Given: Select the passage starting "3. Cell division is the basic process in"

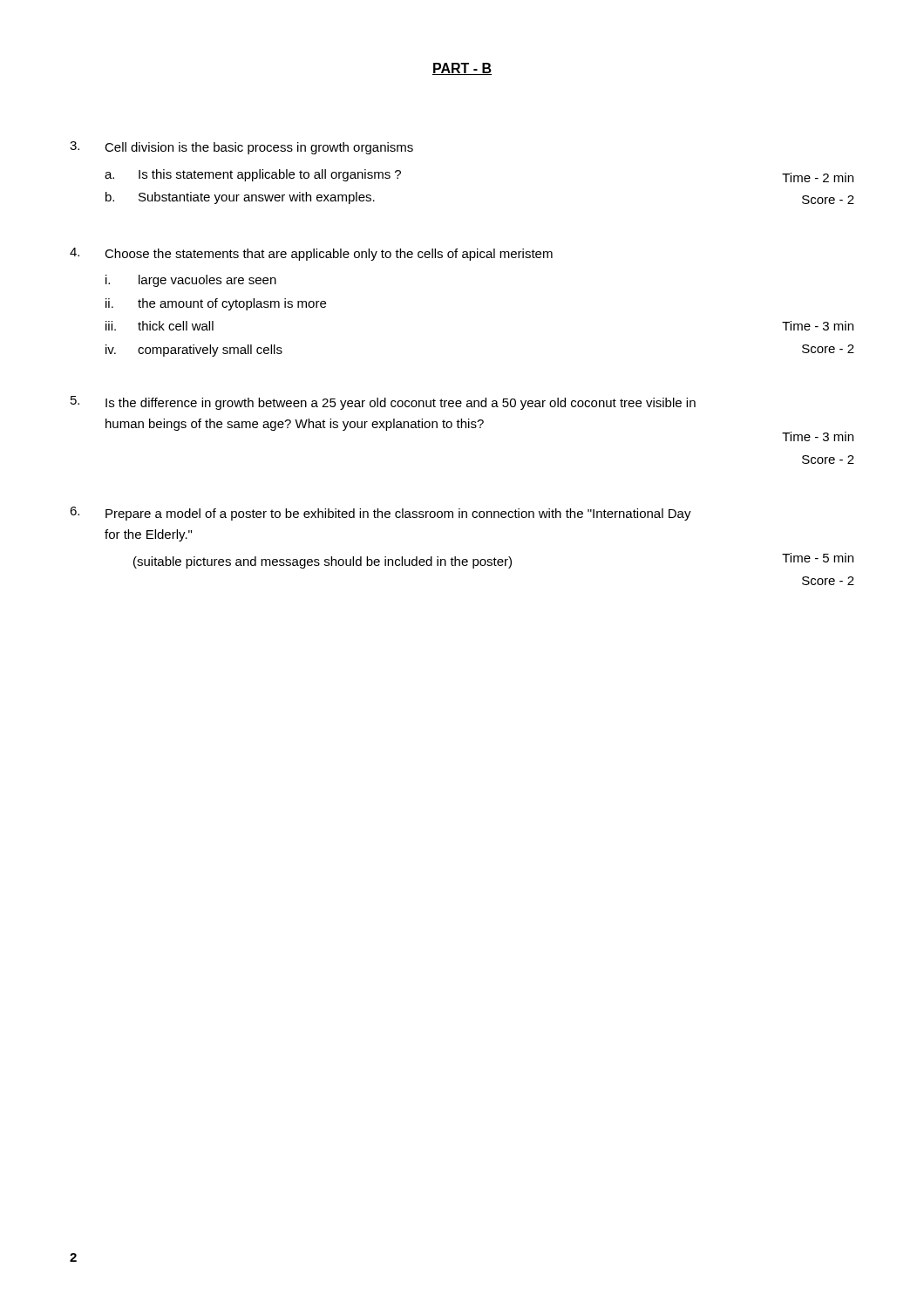Looking at the screenshot, I should [241, 148].
